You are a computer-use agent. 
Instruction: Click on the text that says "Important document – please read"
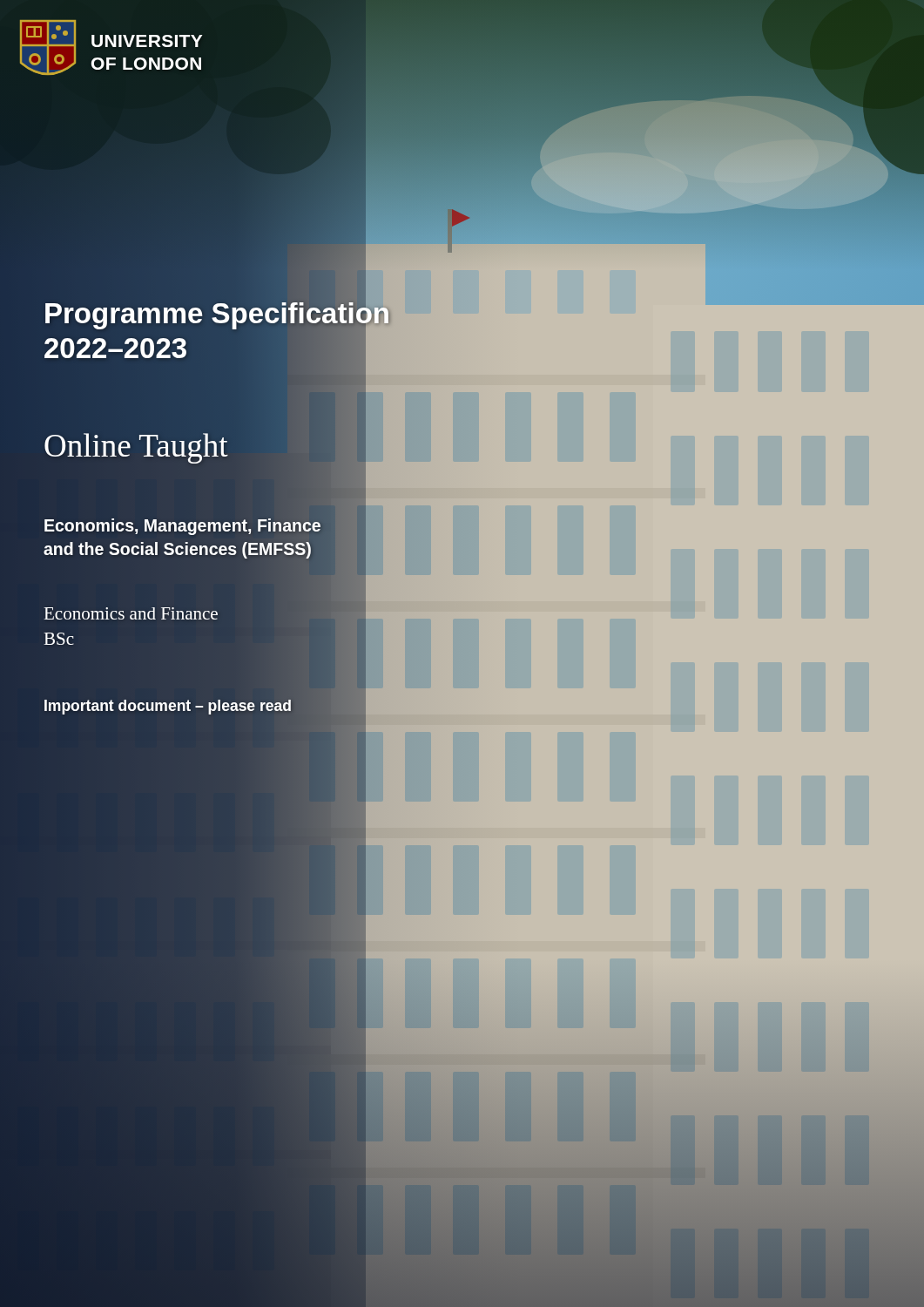click(168, 706)
